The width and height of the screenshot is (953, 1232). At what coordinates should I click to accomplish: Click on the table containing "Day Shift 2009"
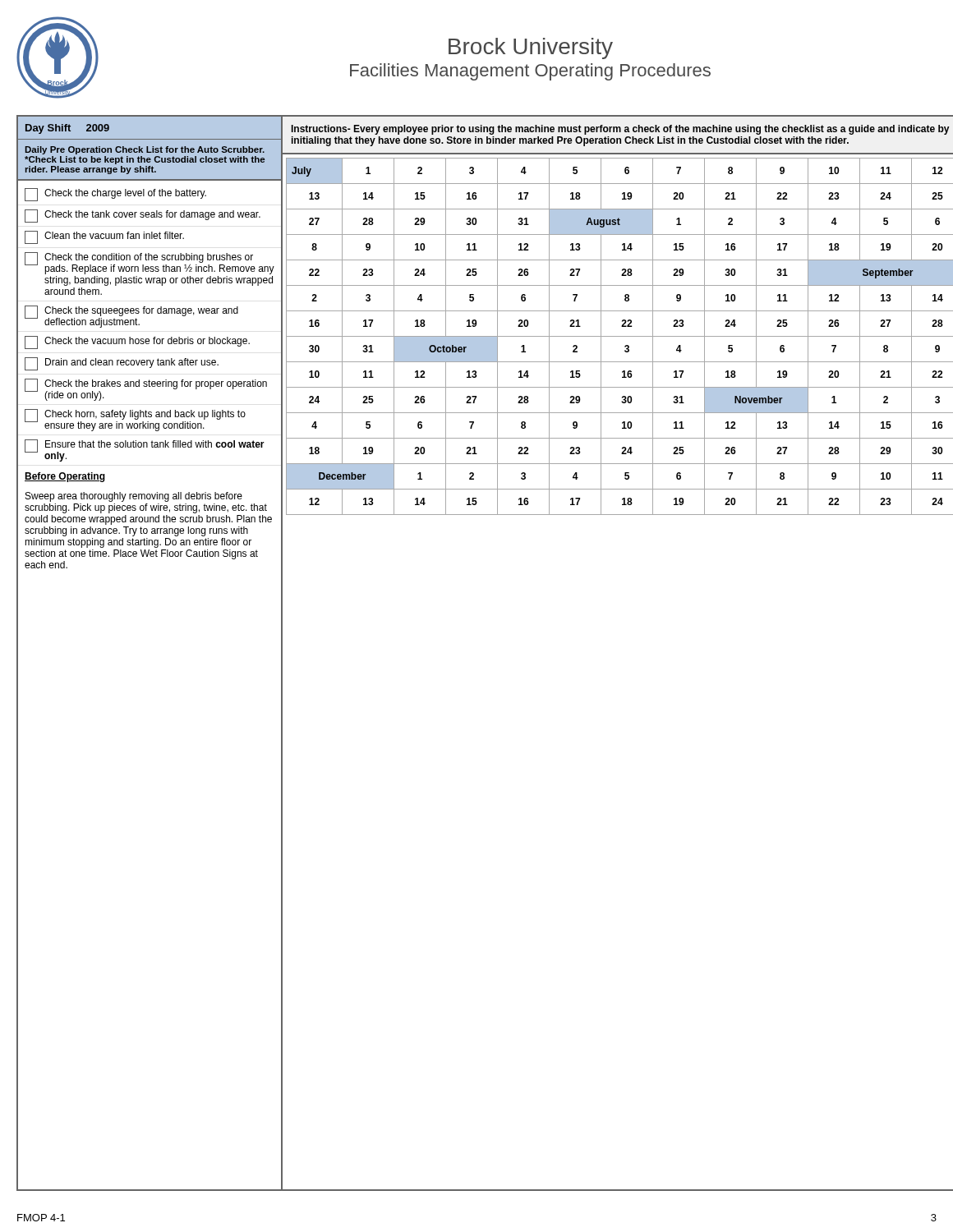150,149
